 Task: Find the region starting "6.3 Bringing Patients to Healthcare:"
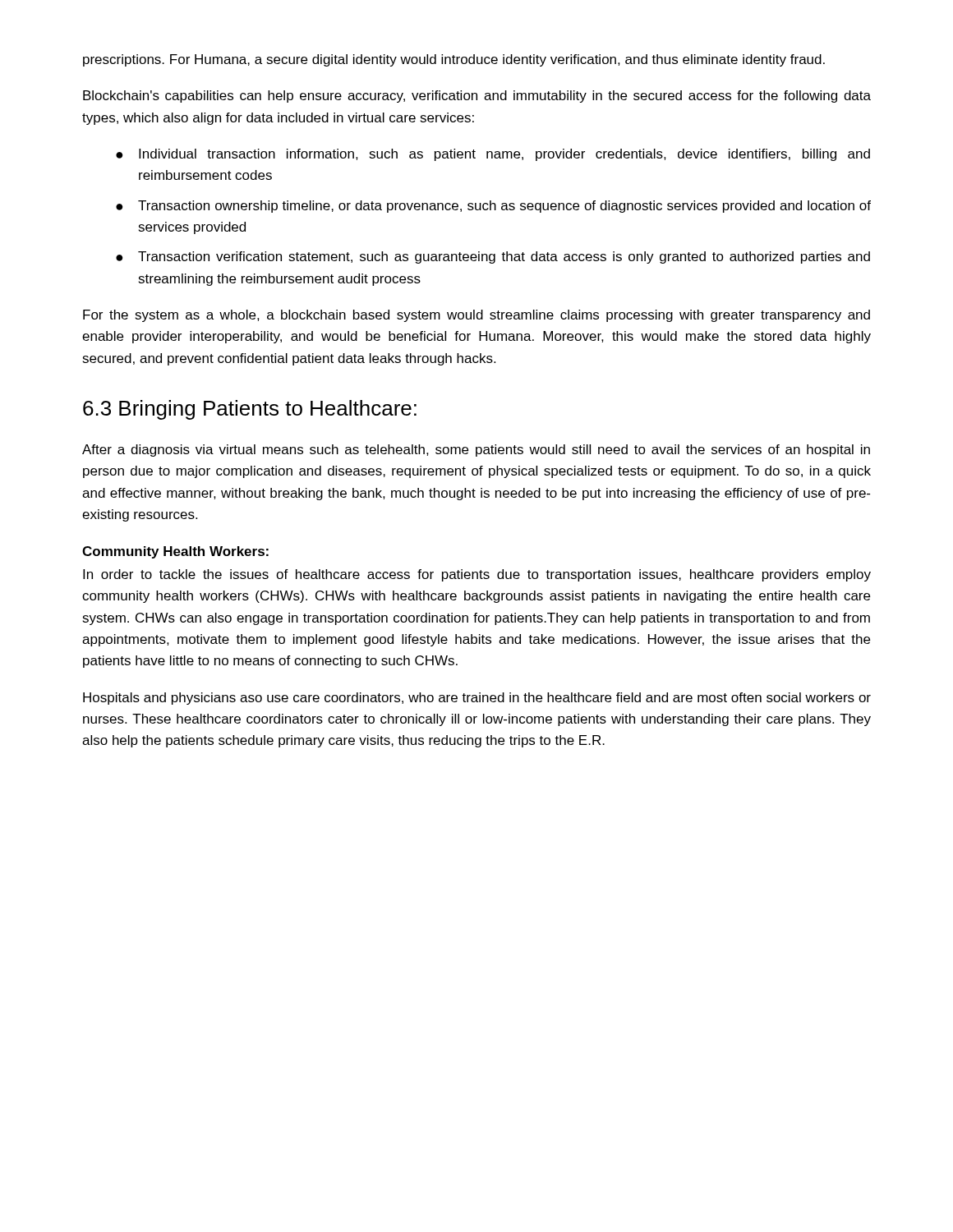click(250, 408)
